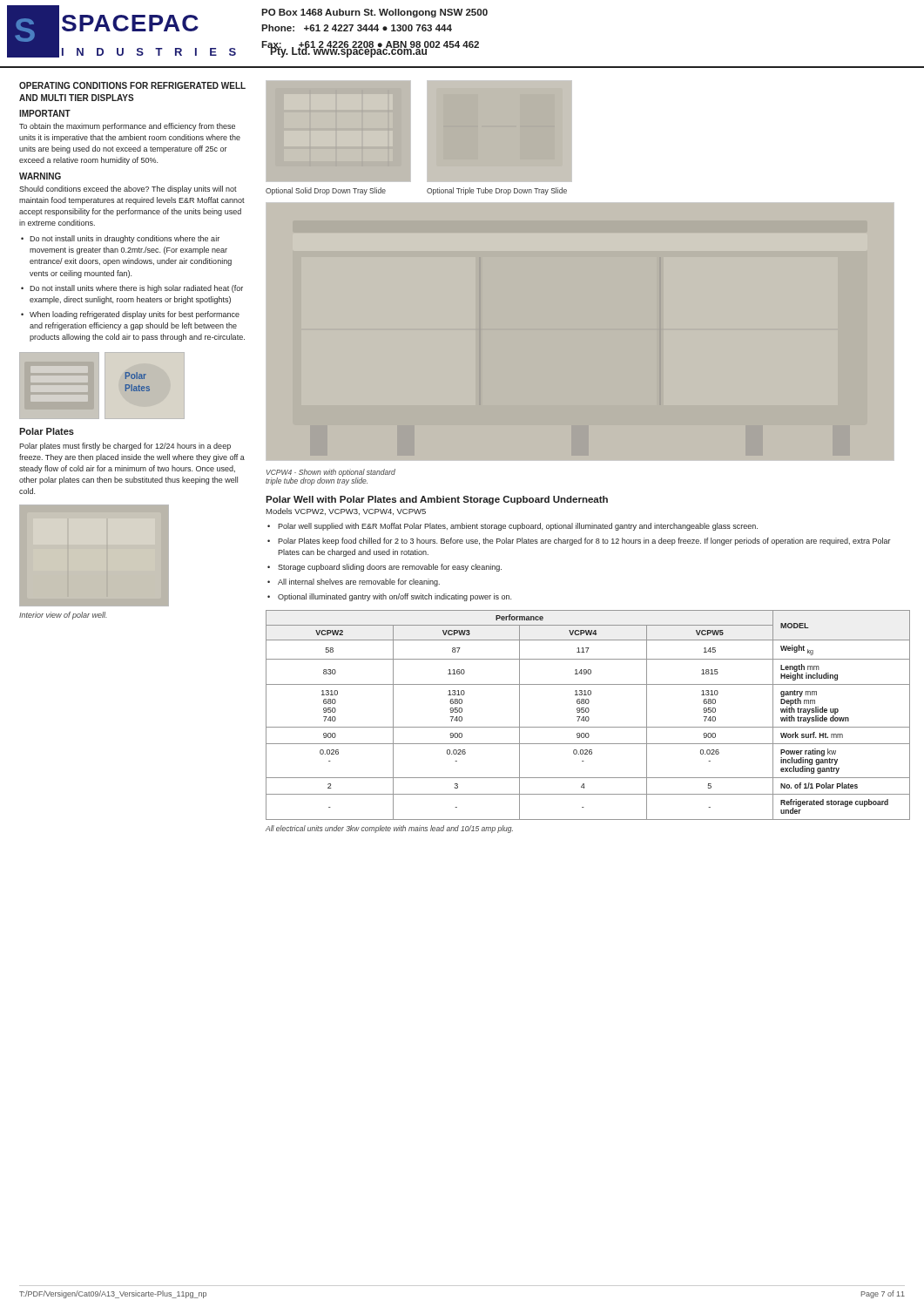
Task: Navigate to the passage starting "• When loading refrigerated display units"
Action: tap(133, 325)
